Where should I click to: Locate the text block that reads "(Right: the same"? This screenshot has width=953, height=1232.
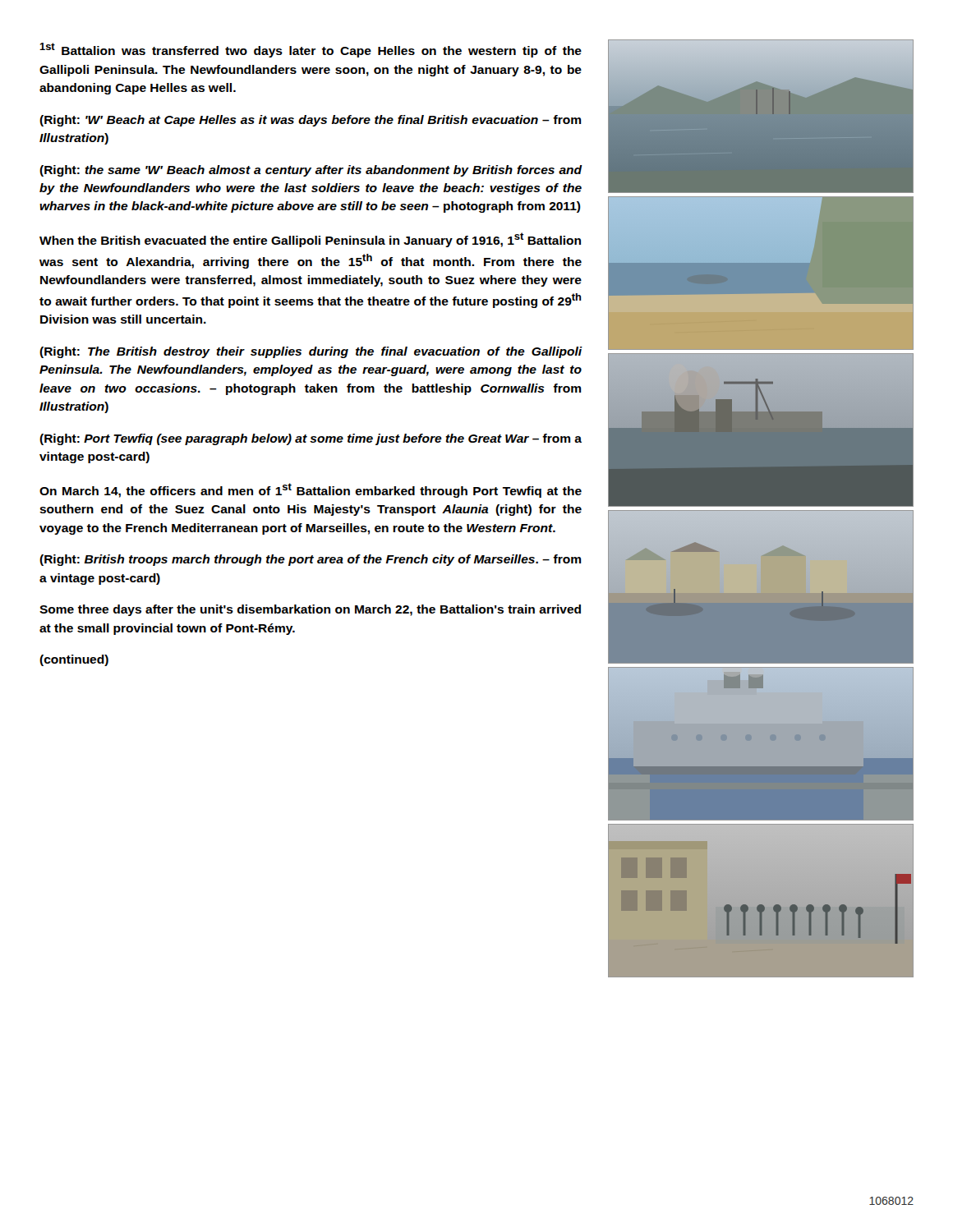click(311, 188)
